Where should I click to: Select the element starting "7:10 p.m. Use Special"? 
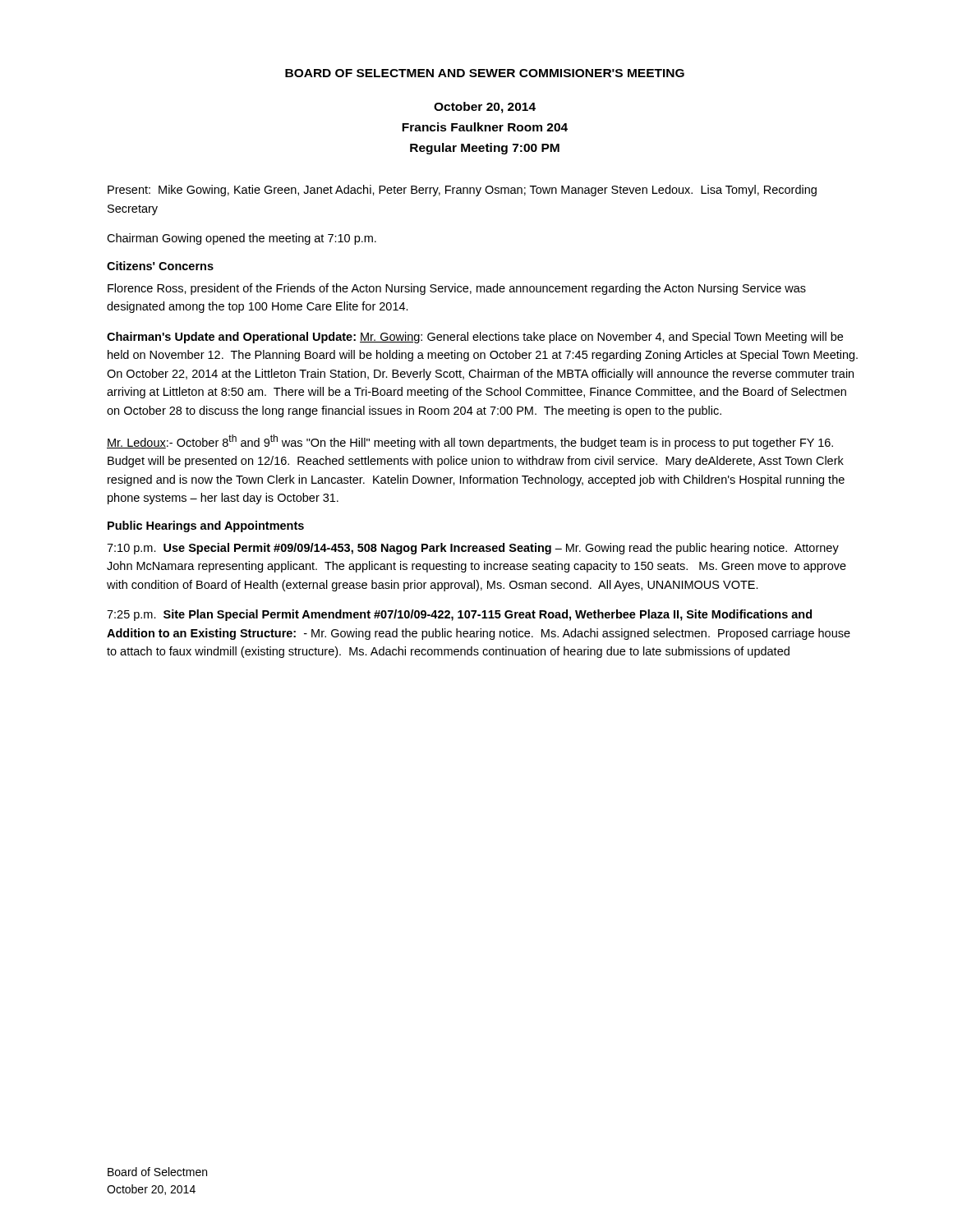point(477,566)
